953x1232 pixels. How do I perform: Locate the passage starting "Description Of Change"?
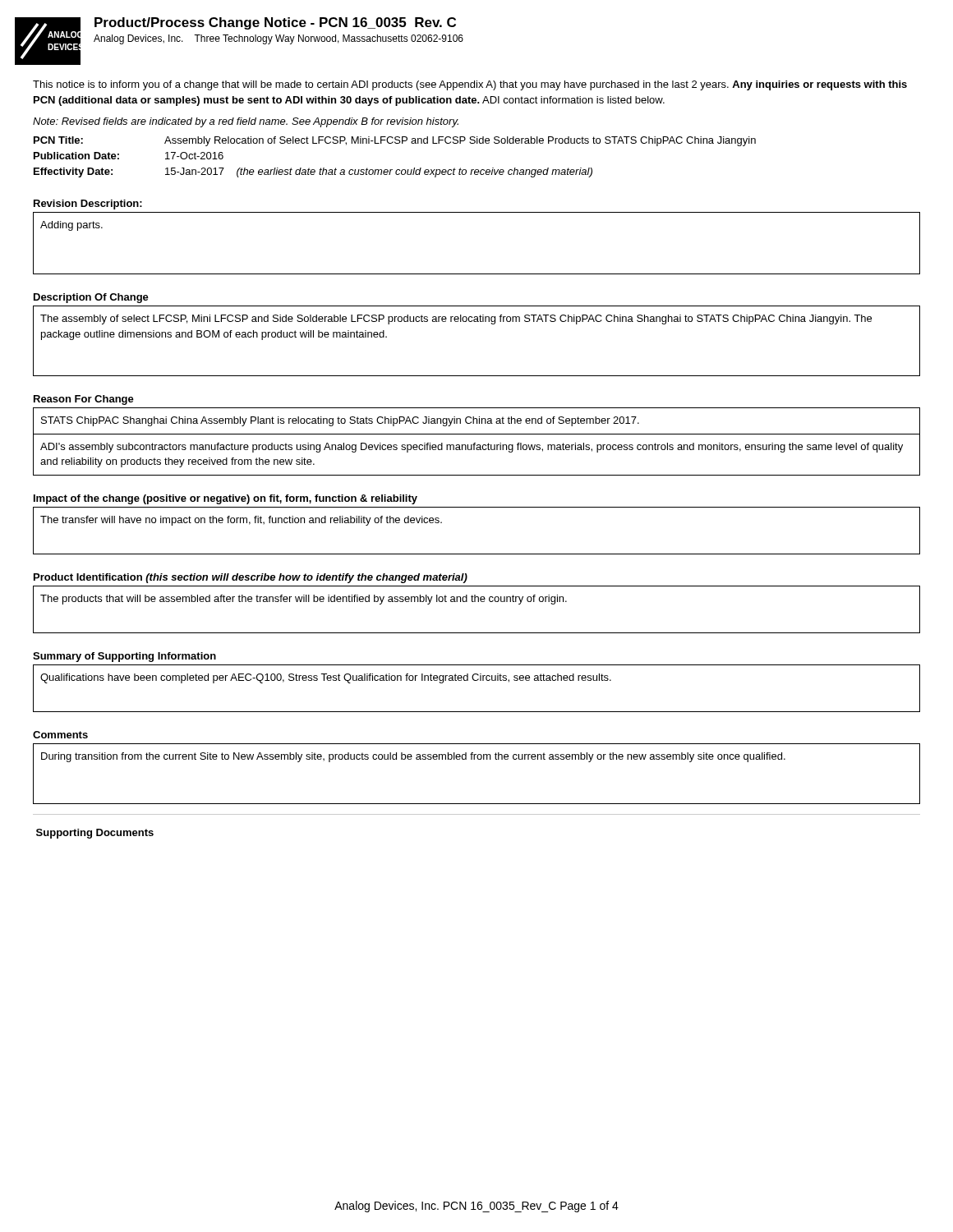(x=91, y=297)
